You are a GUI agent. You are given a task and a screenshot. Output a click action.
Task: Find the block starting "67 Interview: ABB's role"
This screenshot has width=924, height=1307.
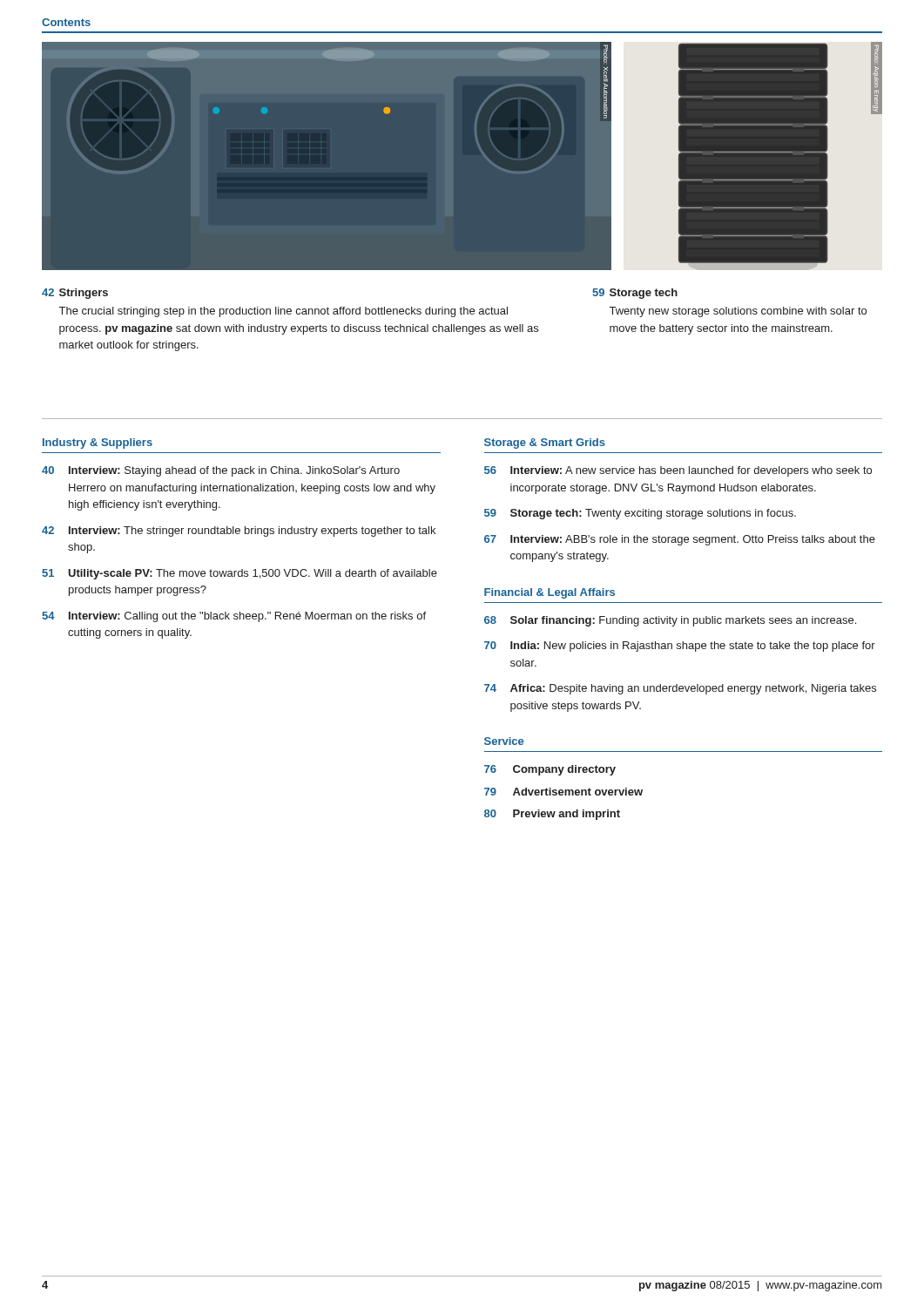683,547
